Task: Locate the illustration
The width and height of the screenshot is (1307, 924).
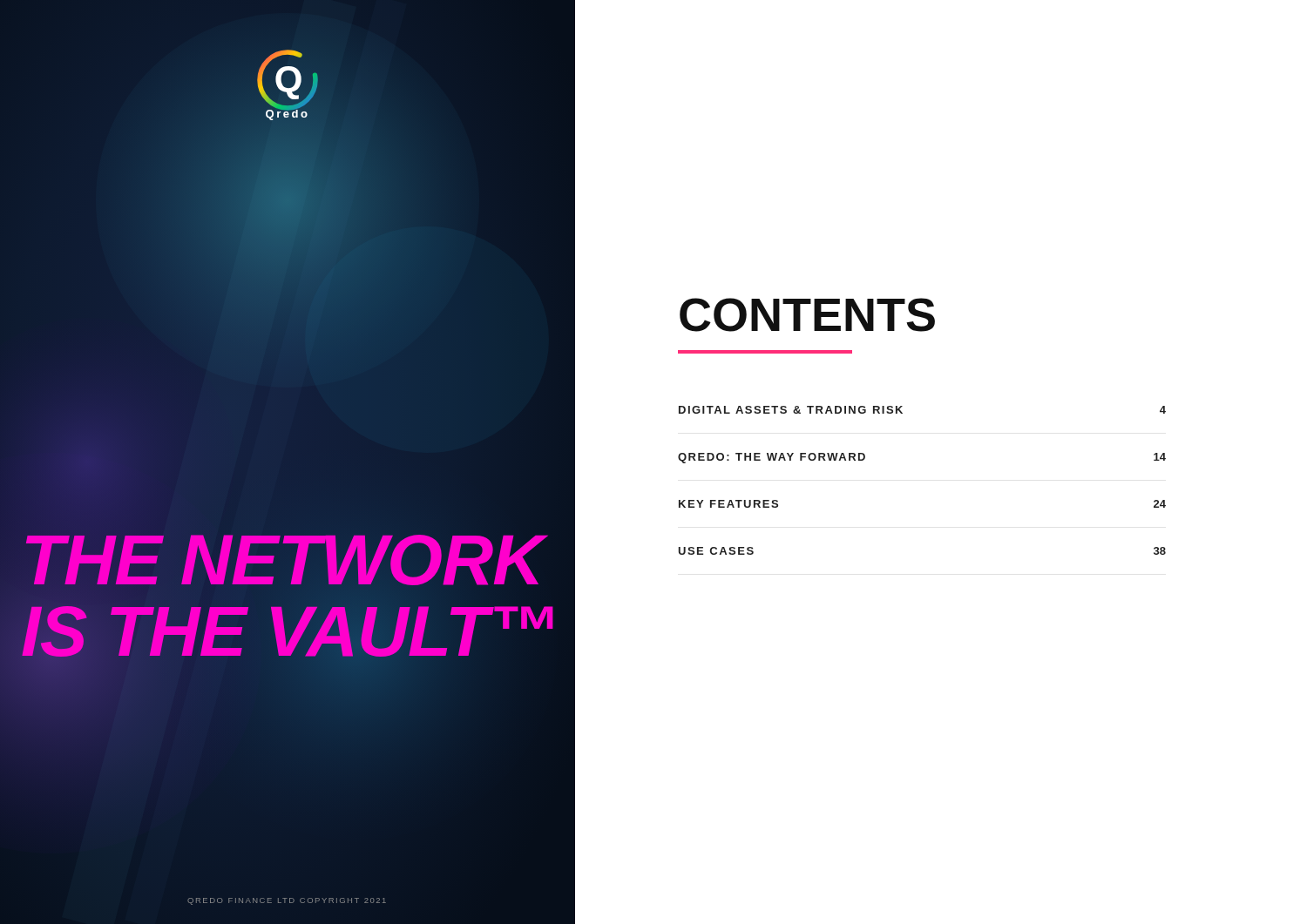Action: (x=288, y=462)
